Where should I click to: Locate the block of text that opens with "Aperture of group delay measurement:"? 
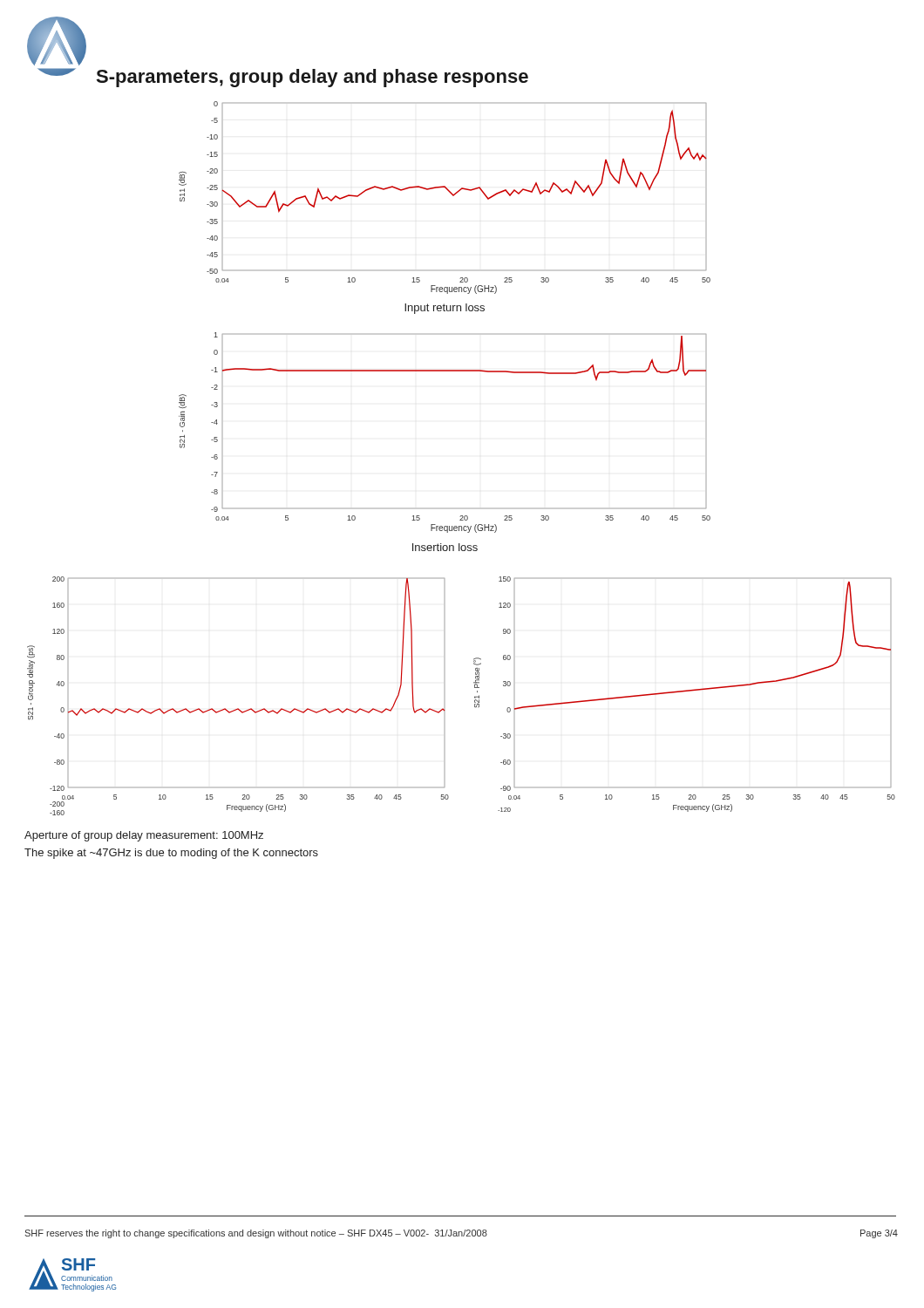(x=144, y=835)
